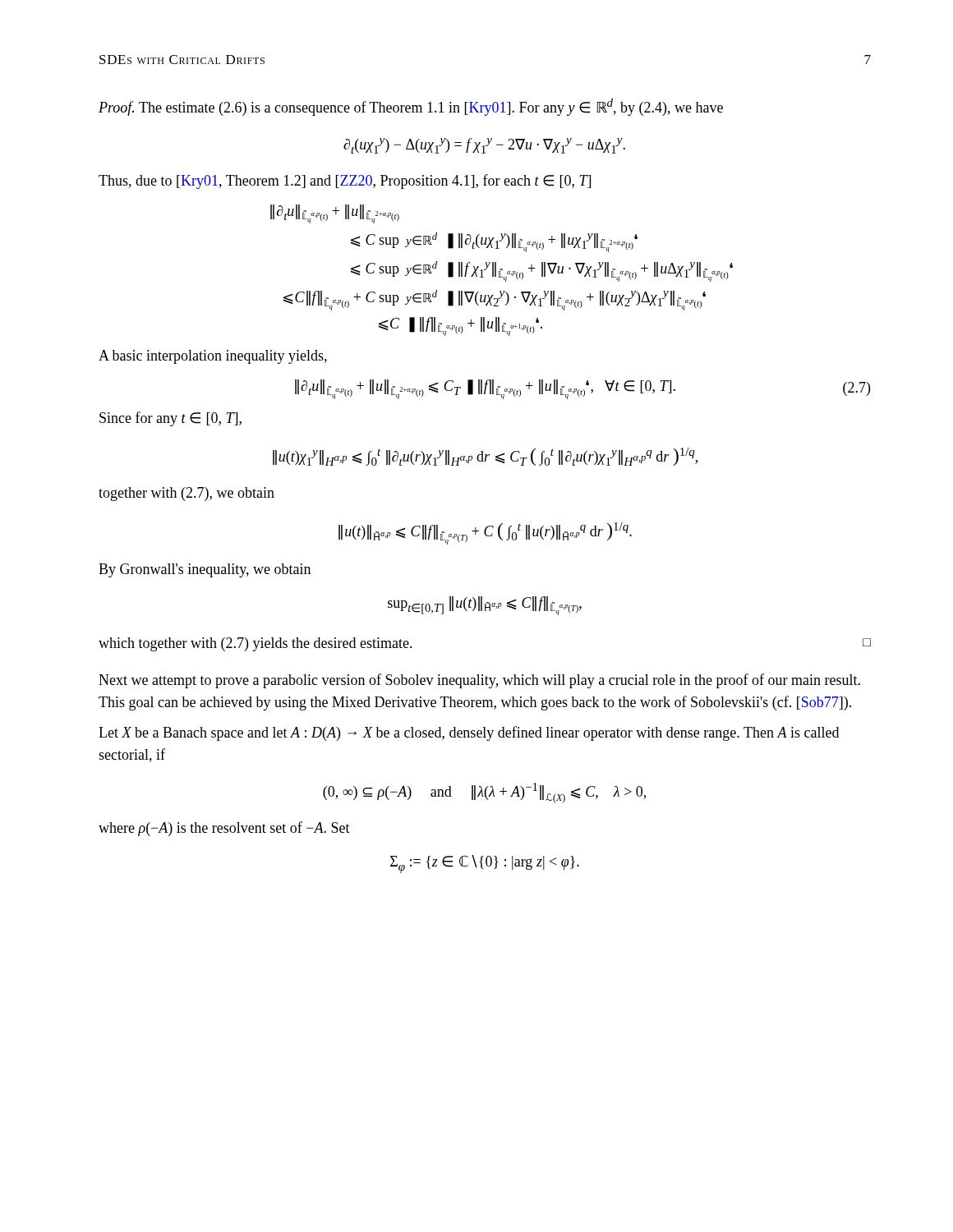The width and height of the screenshot is (953, 1232).
Task: Select the text starting "which together with"
Action: (258, 644)
